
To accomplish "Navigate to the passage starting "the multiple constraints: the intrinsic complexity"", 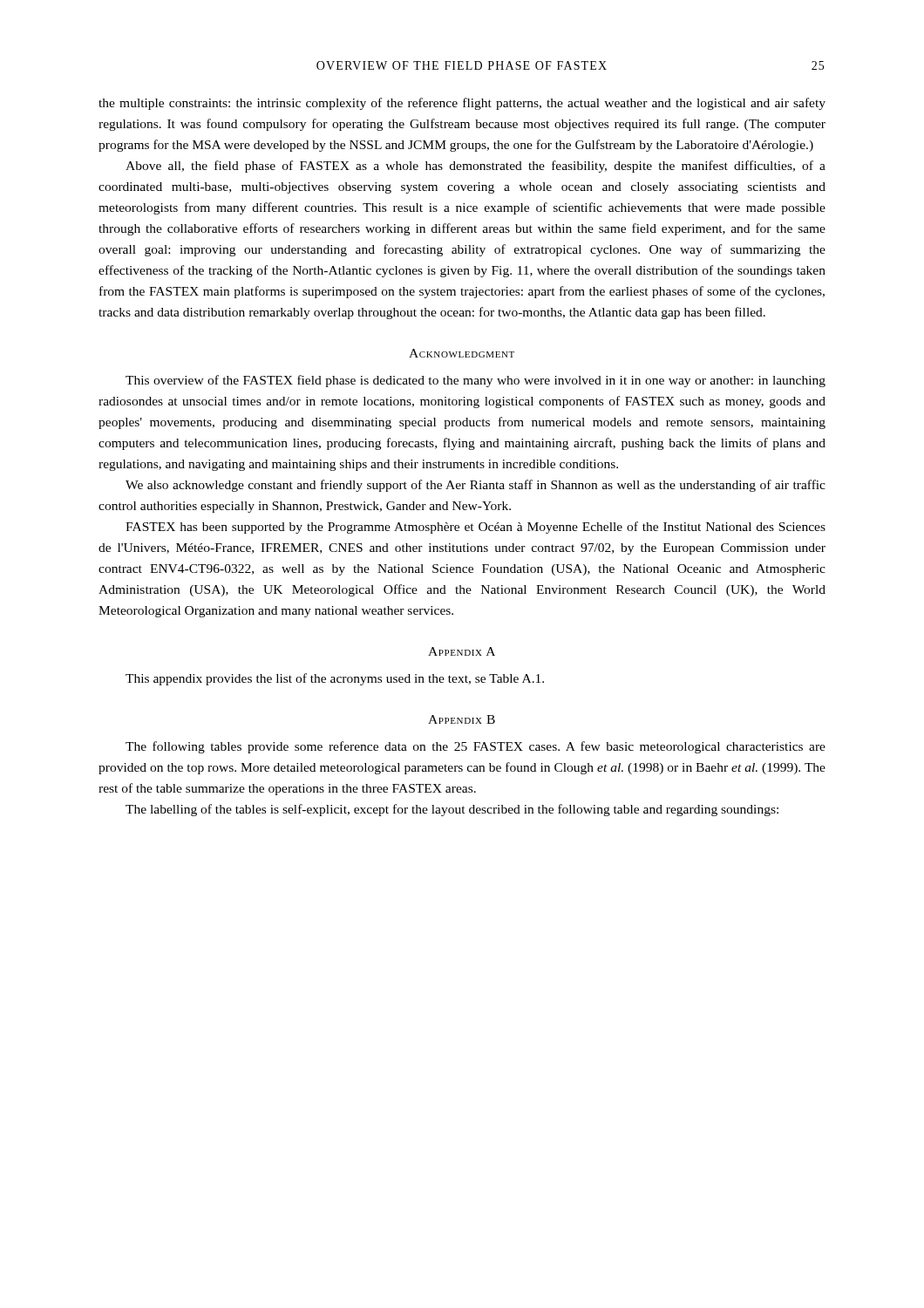I will coord(462,124).
